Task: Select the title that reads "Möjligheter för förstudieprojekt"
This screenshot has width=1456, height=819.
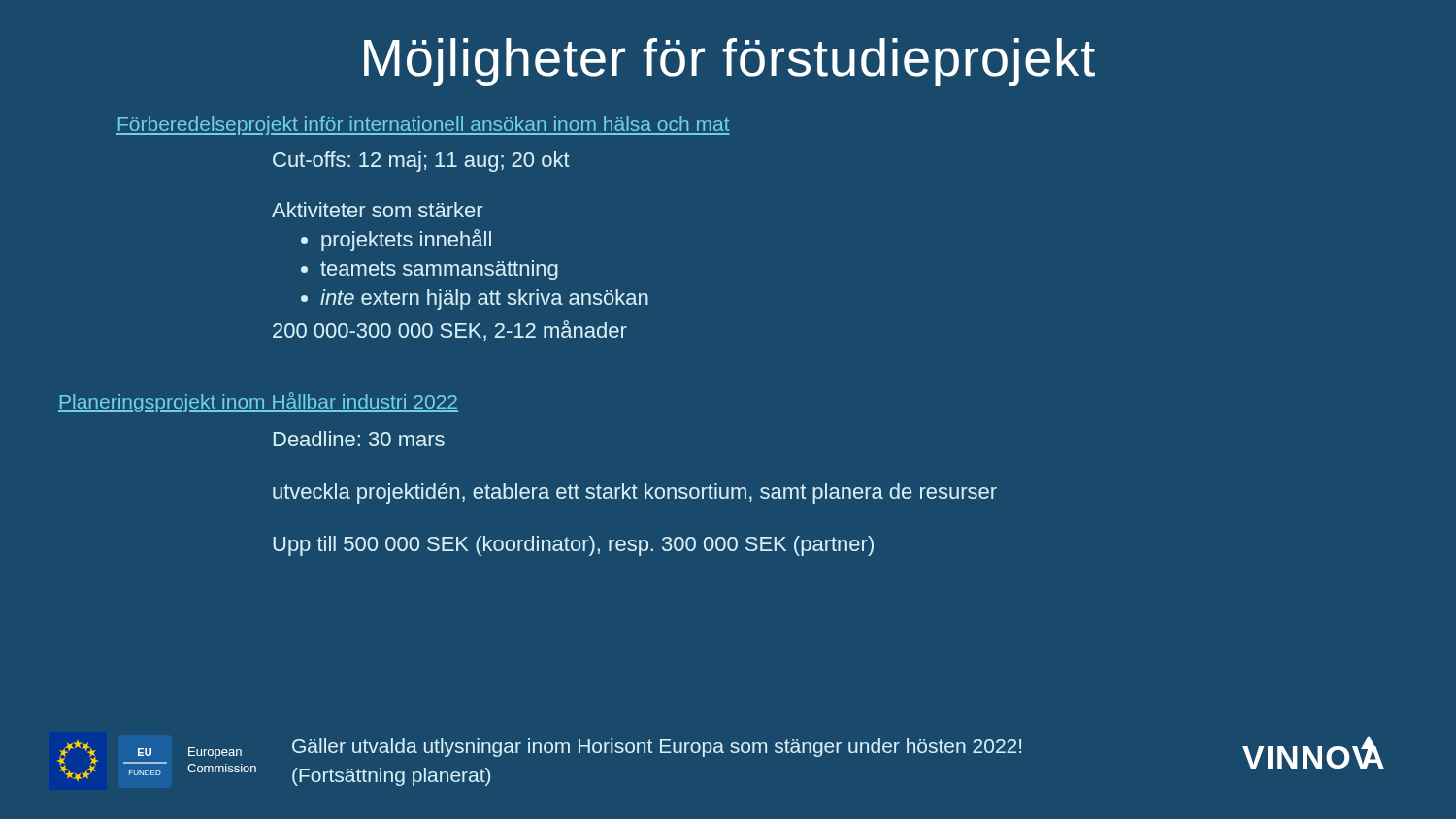Action: (728, 57)
